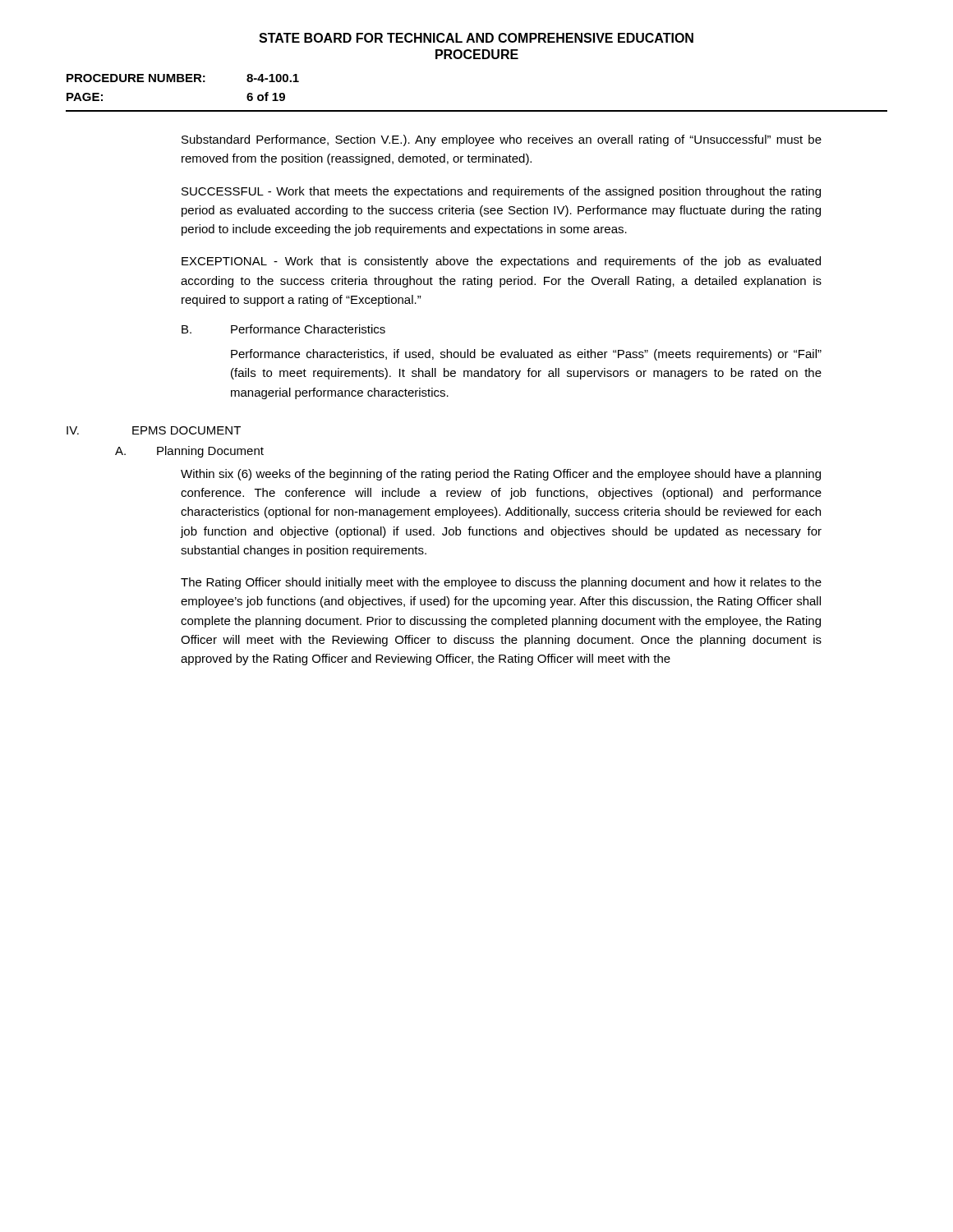The image size is (953, 1232).
Task: Locate the text block that reads "PAGE: 6 of"
Action: click(x=78, y=97)
